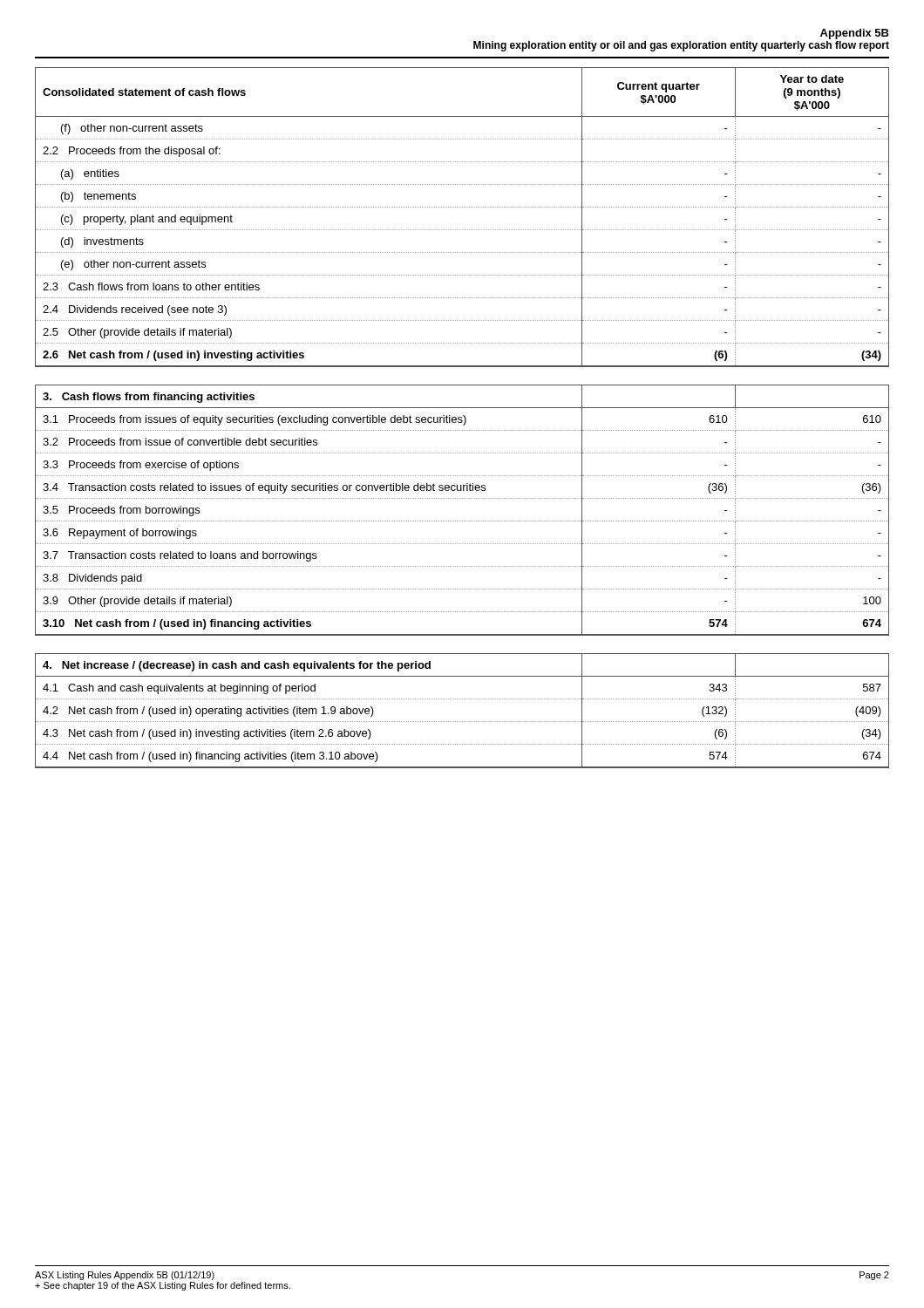Screen dimensions: 1308x924
Task: Click on the table containing "4. Net increase"
Action: (462, 711)
